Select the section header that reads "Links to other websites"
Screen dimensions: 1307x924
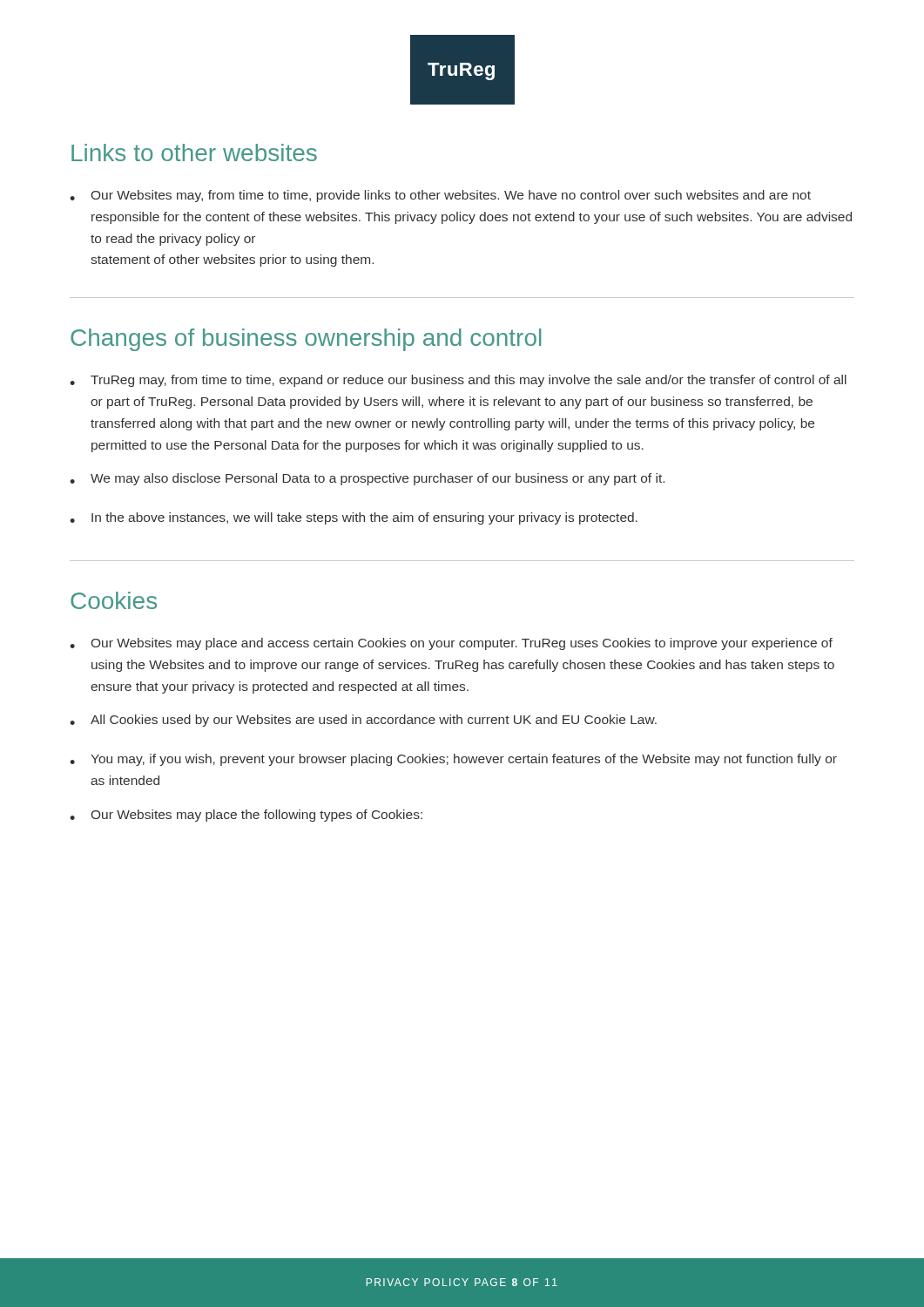point(194,153)
